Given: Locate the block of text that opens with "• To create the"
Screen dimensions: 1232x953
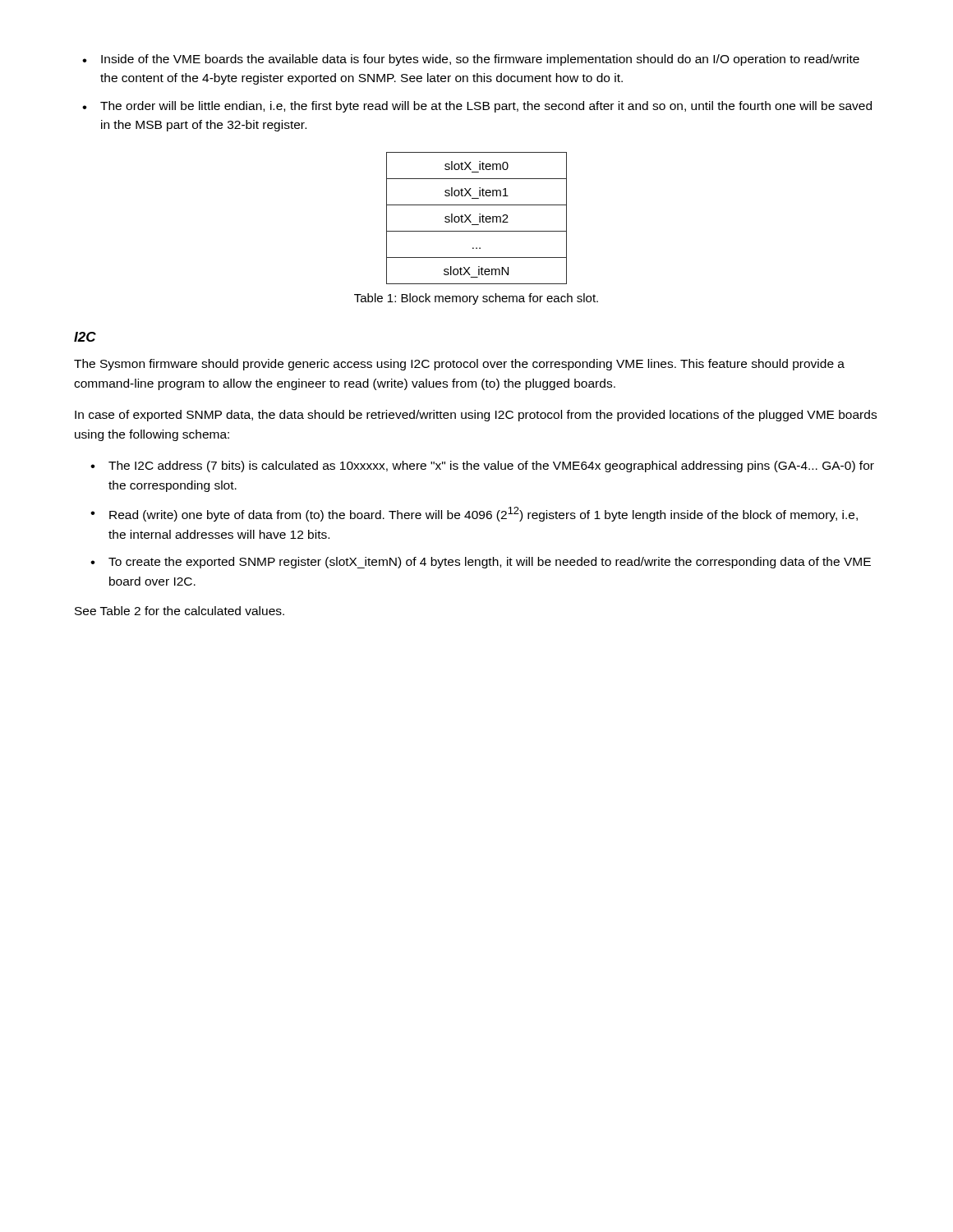Looking at the screenshot, I should coord(476,572).
